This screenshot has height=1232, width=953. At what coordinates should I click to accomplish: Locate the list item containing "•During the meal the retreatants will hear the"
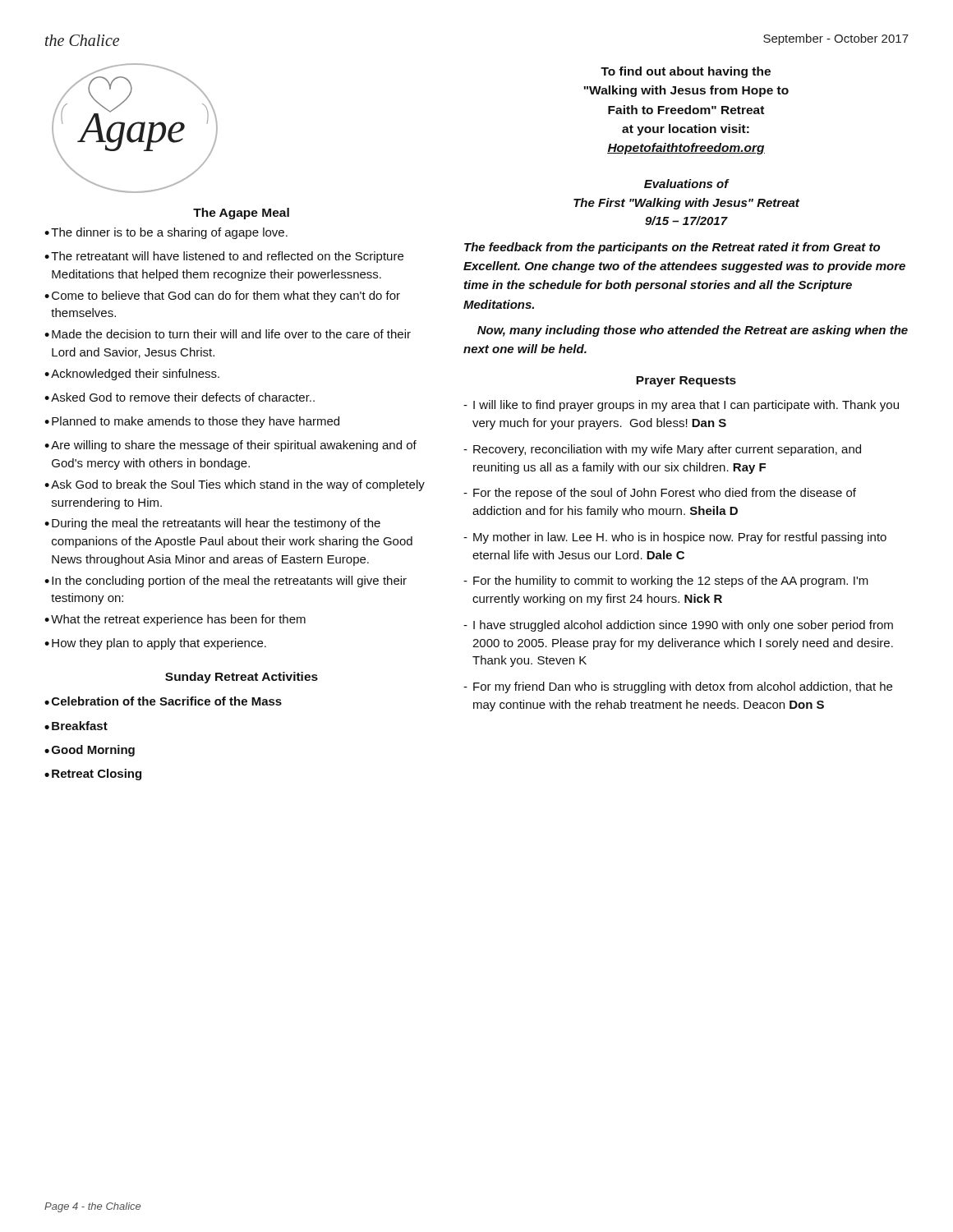pyautogui.click(x=242, y=541)
